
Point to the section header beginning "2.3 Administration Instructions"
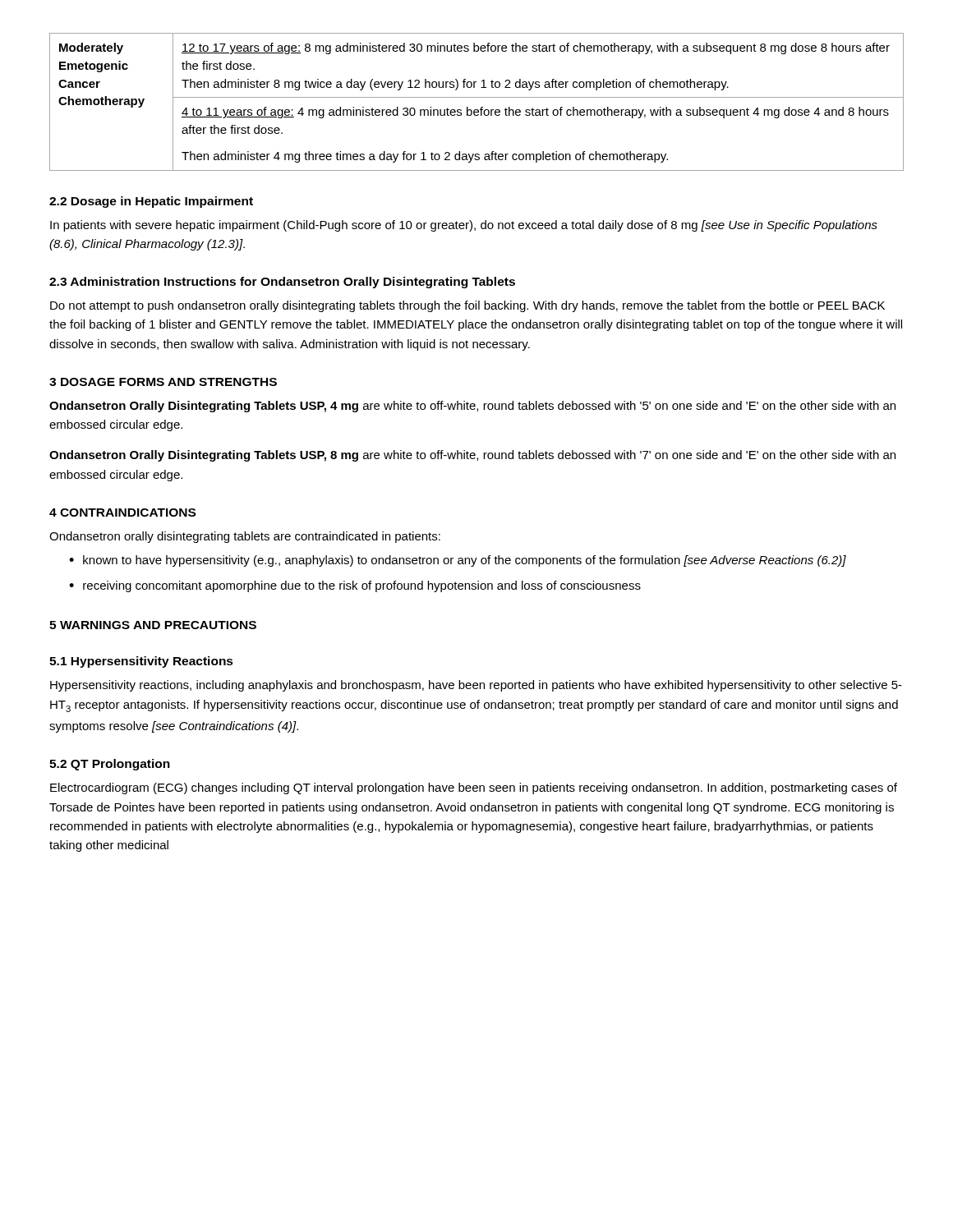282,281
